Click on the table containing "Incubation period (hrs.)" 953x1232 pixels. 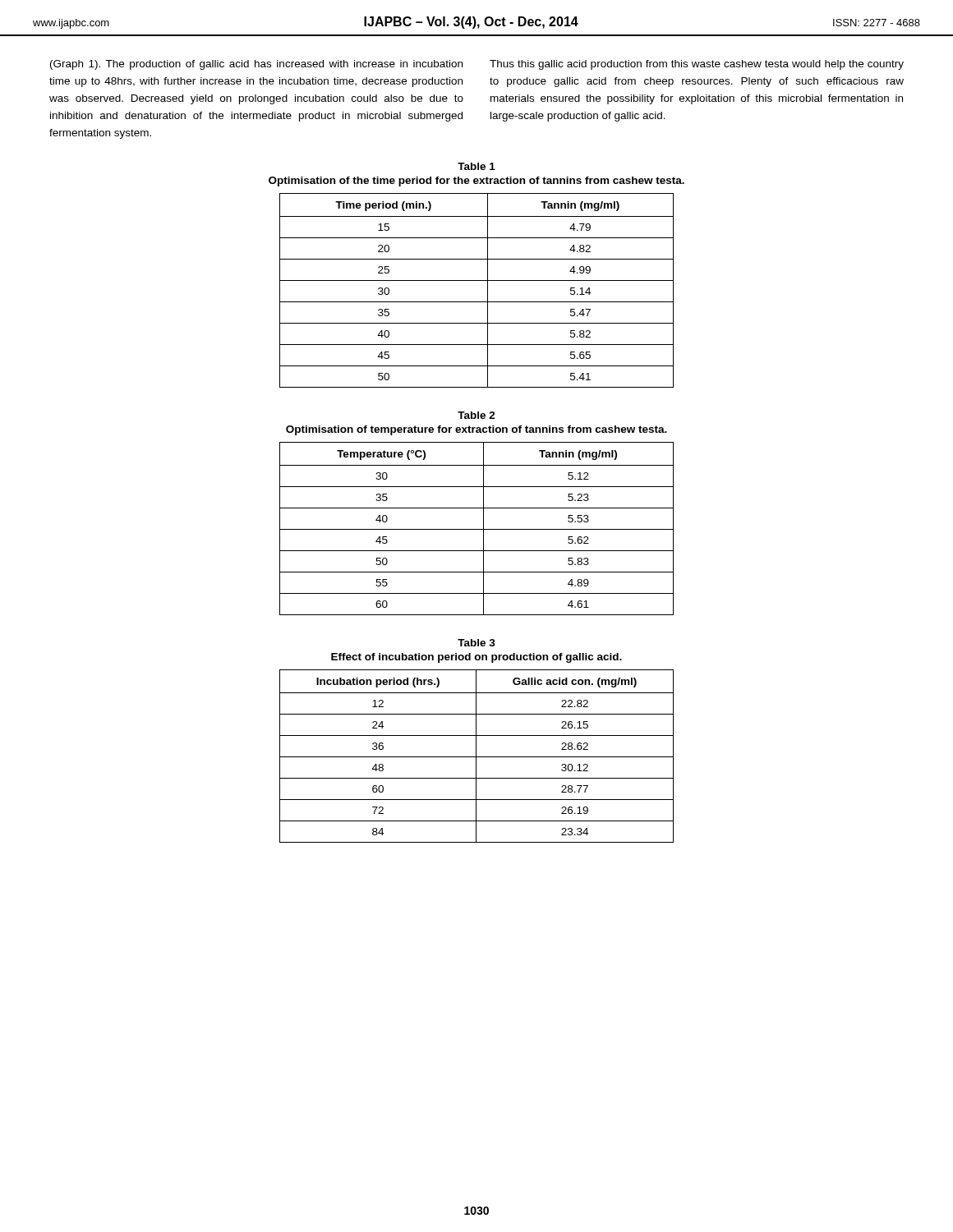coord(476,756)
